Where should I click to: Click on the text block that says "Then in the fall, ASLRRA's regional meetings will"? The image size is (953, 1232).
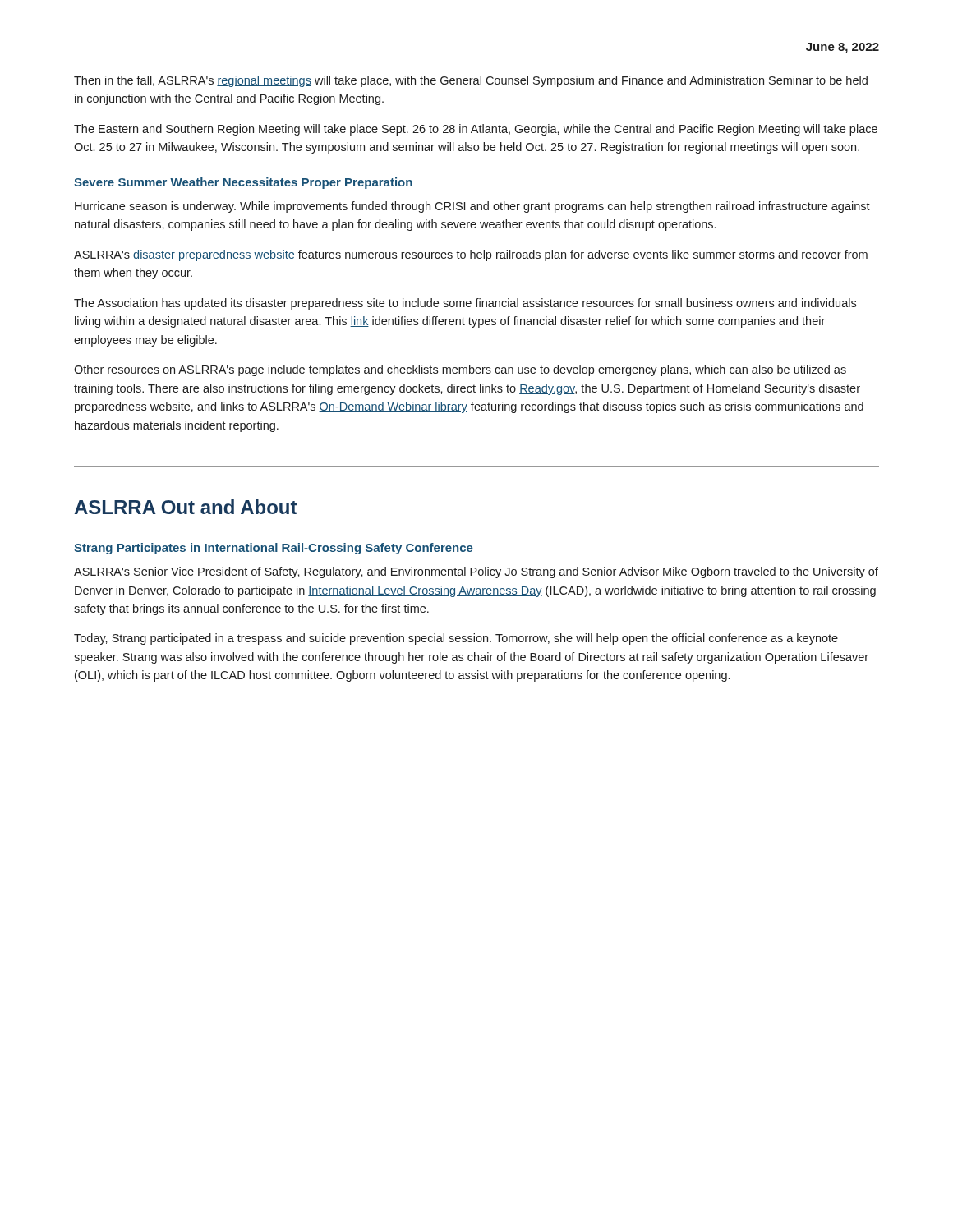[471, 90]
